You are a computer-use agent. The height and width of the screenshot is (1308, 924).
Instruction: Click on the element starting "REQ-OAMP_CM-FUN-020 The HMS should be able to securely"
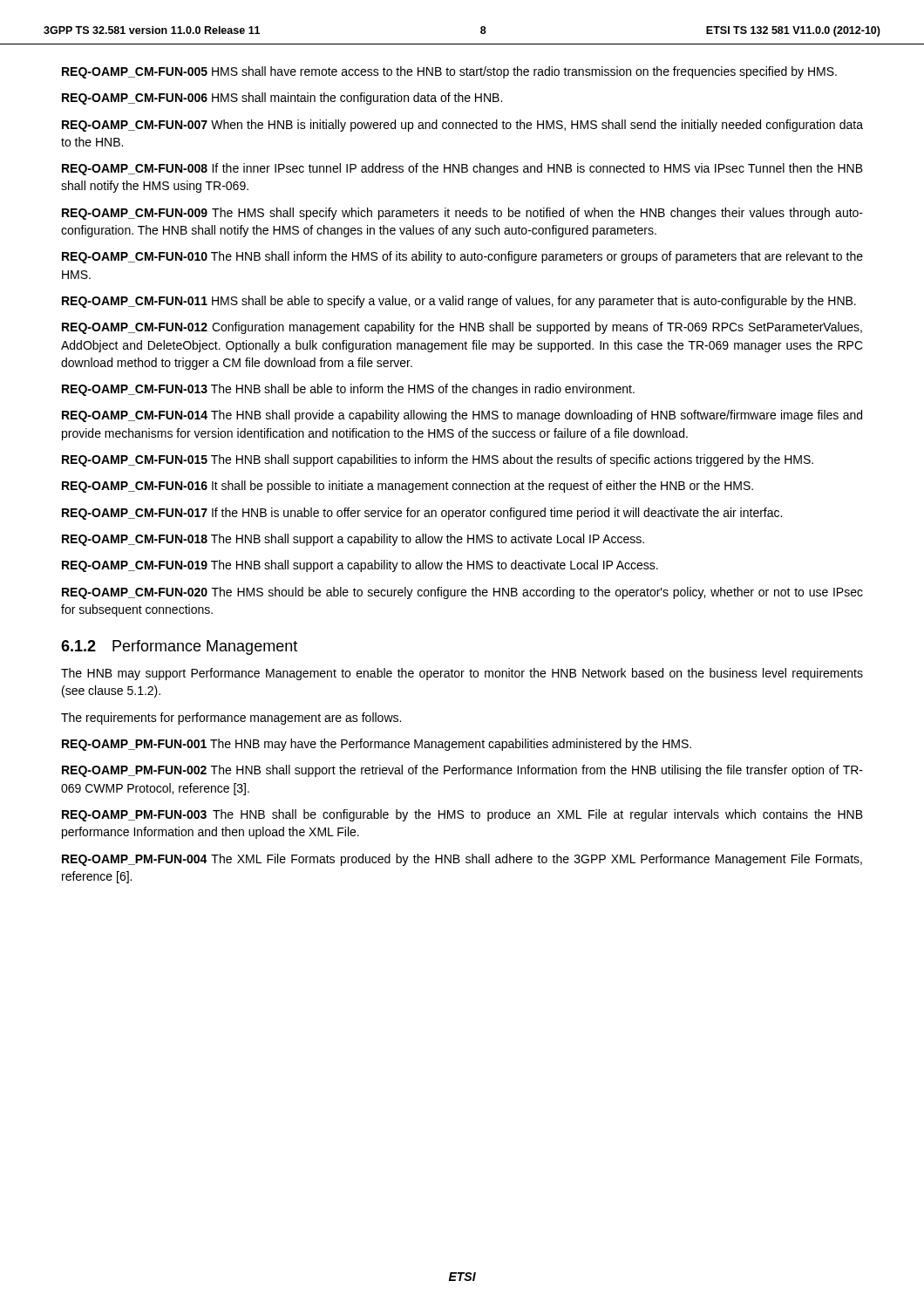[x=462, y=601]
